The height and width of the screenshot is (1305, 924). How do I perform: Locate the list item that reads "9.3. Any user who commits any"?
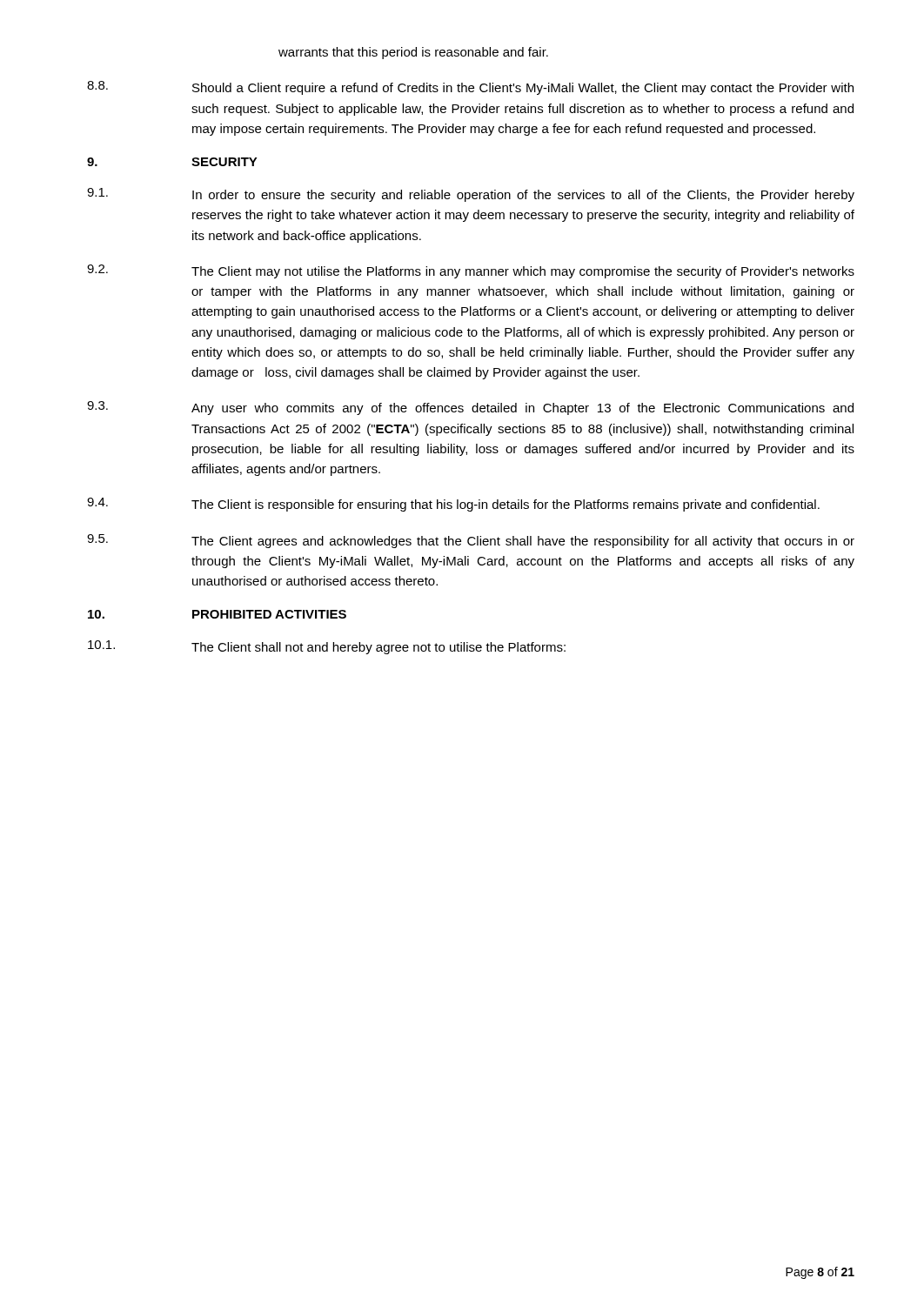pos(471,438)
